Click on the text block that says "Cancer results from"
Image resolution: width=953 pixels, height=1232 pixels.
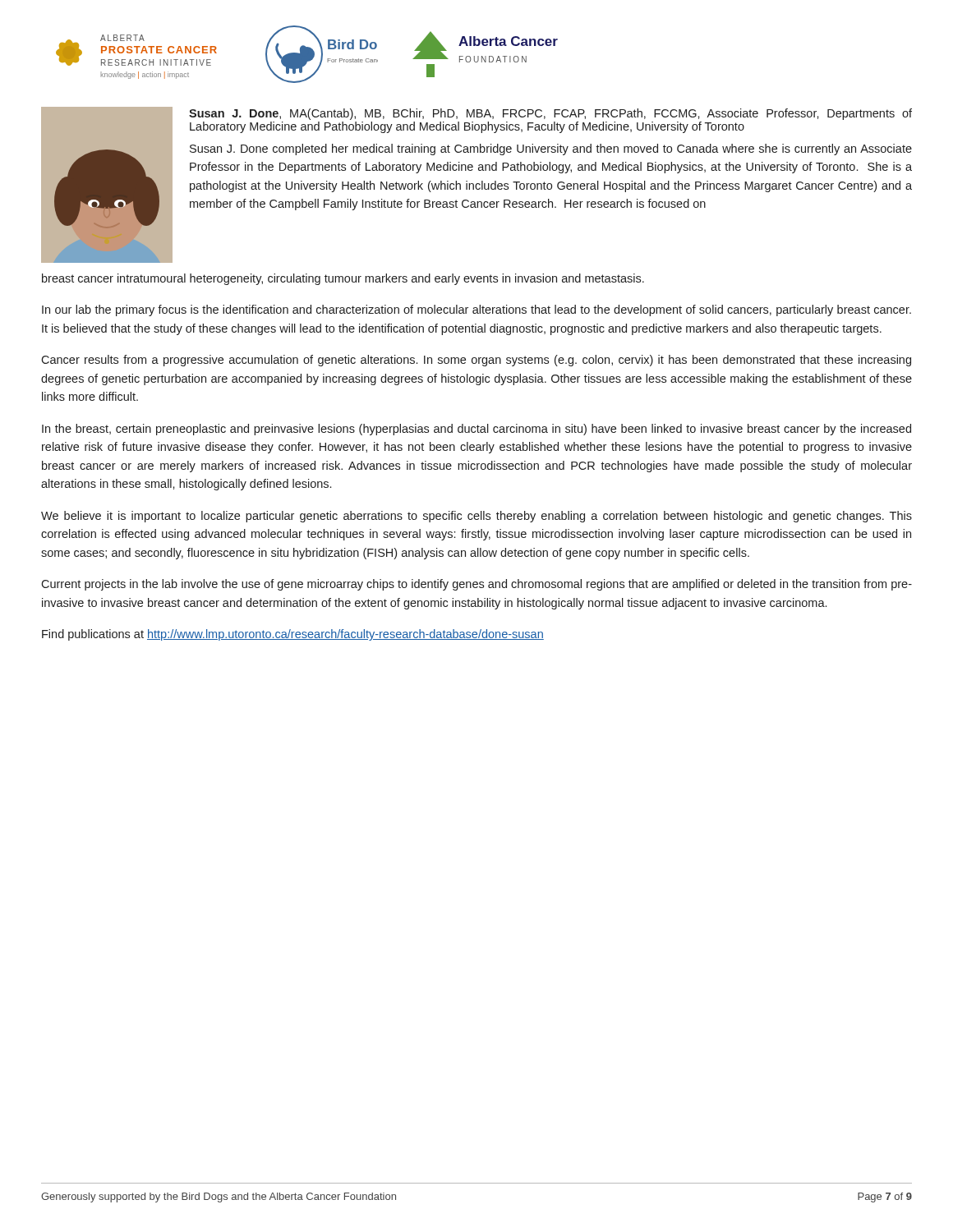[476, 379]
